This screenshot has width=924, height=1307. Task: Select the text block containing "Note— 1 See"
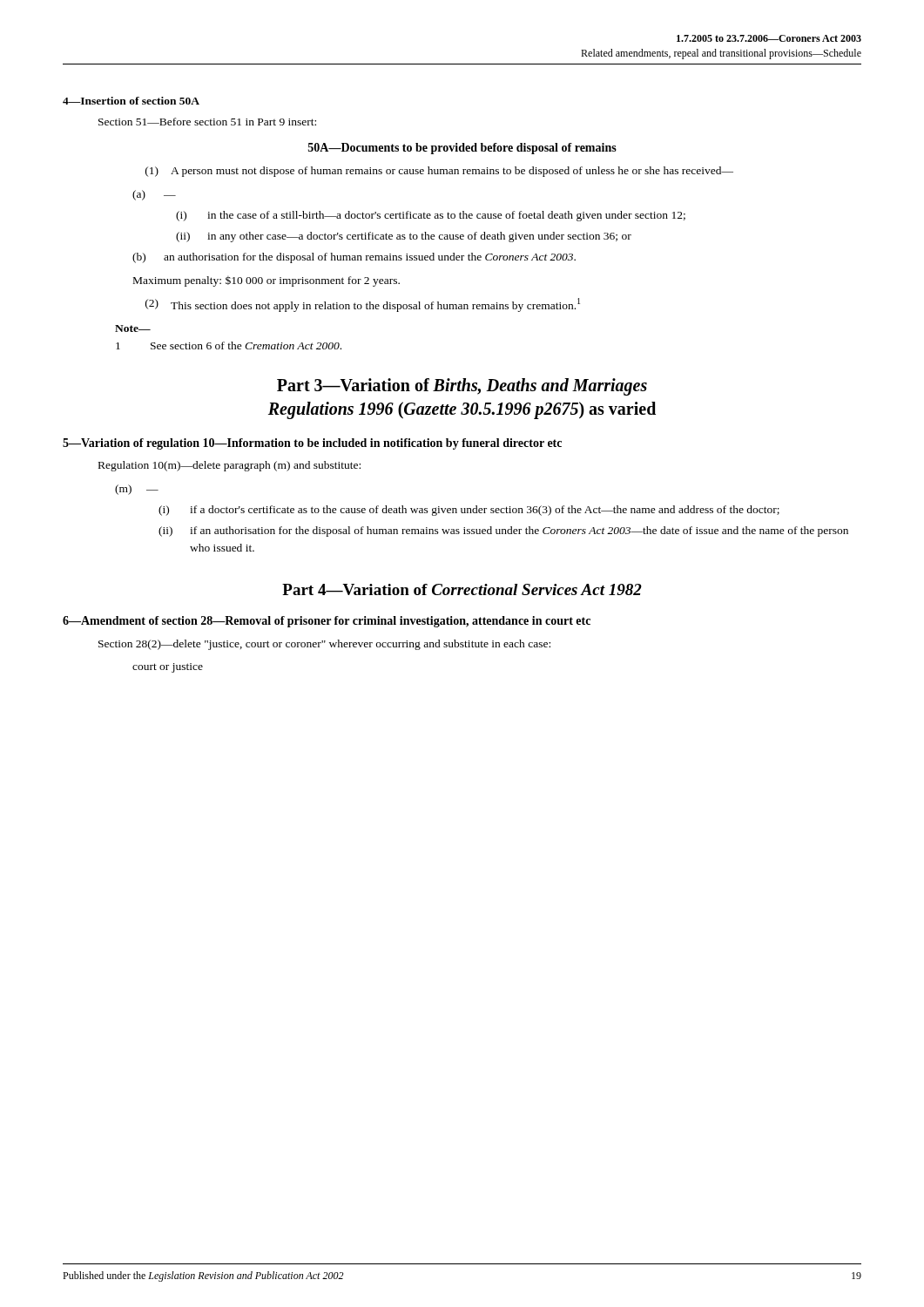[x=133, y=328]
